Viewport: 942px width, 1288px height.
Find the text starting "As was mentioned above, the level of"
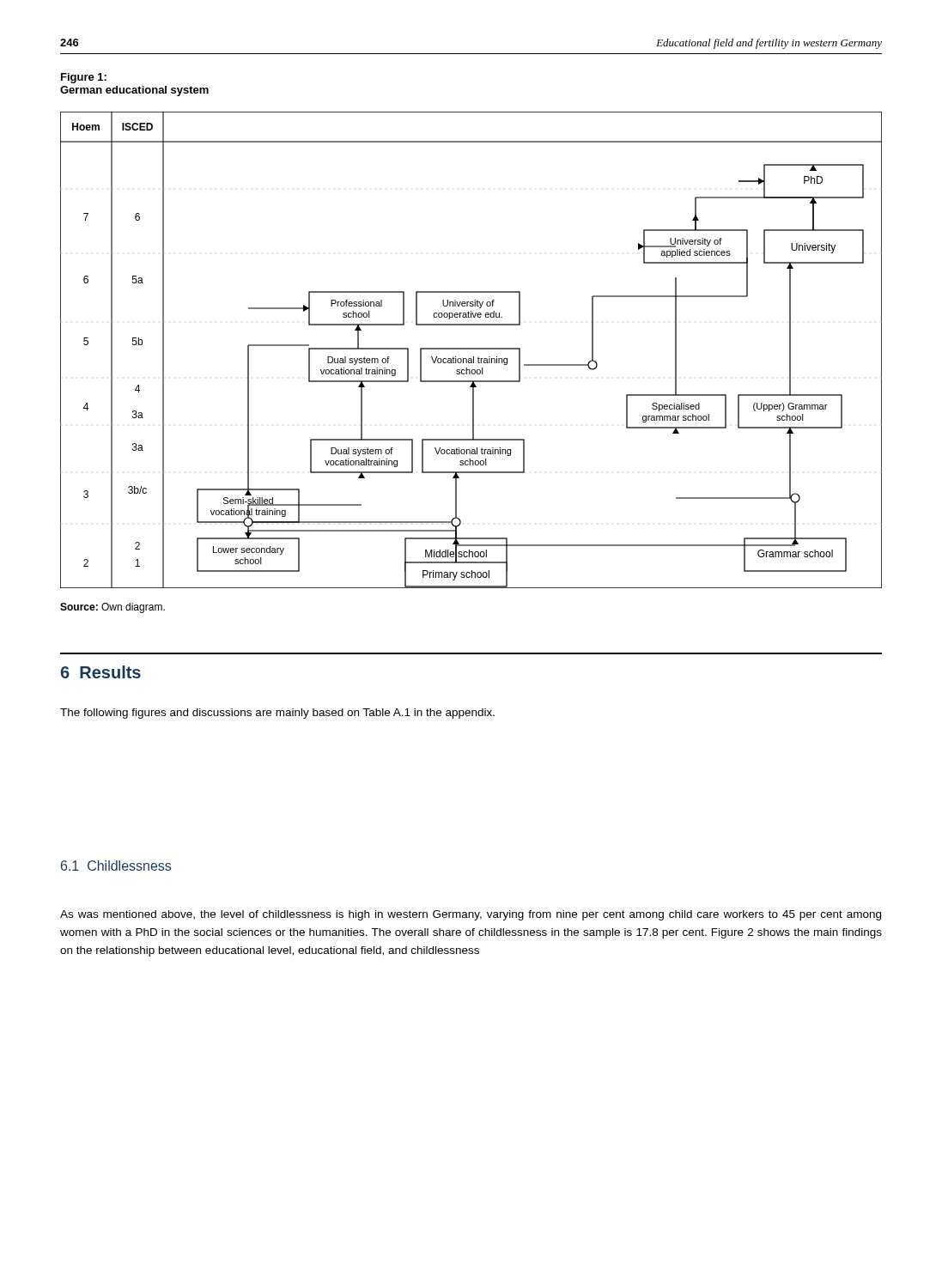coord(471,933)
